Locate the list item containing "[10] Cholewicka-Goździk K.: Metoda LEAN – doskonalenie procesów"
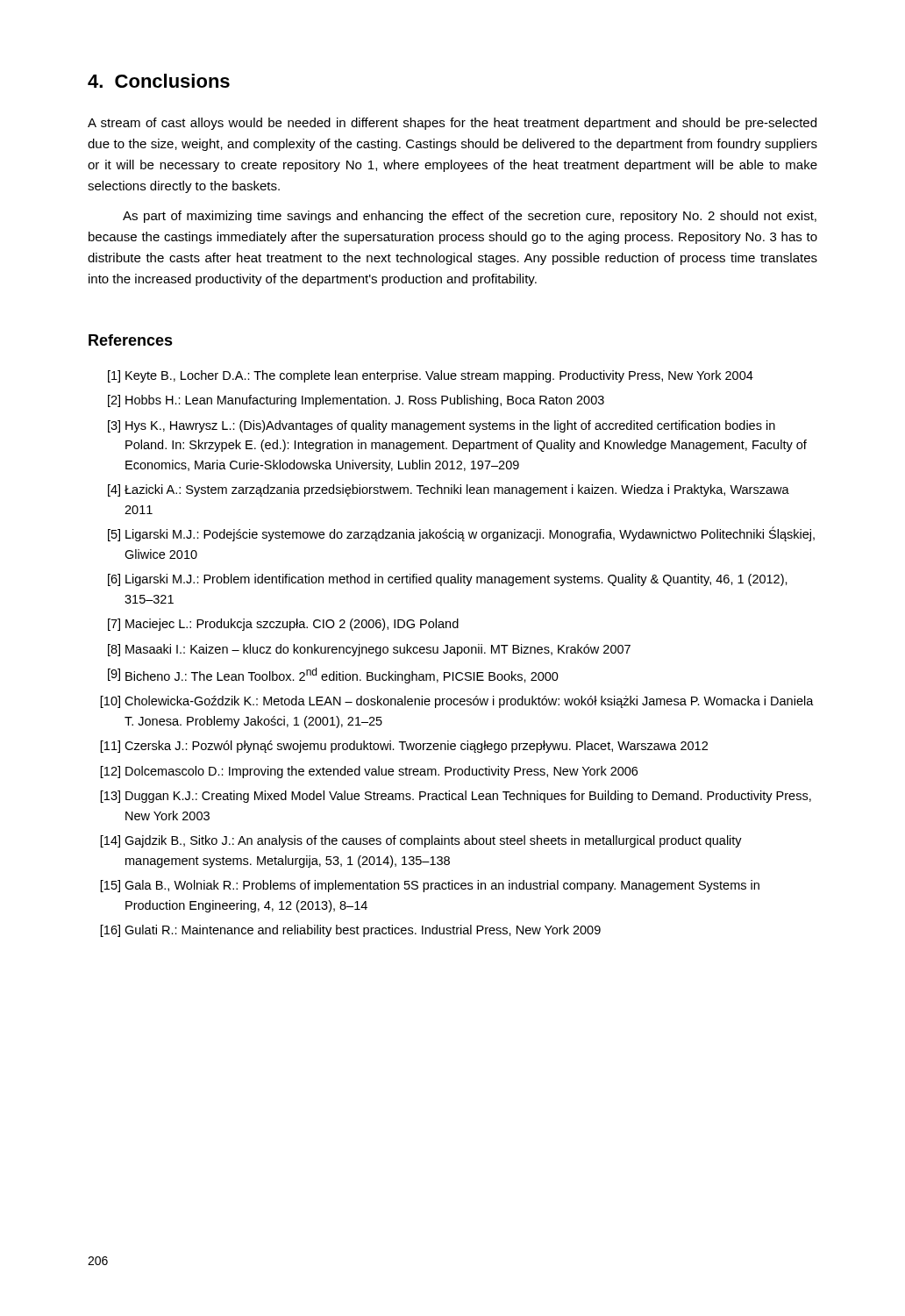Viewport: 905px width, 1316px height. tap(452, 711)
